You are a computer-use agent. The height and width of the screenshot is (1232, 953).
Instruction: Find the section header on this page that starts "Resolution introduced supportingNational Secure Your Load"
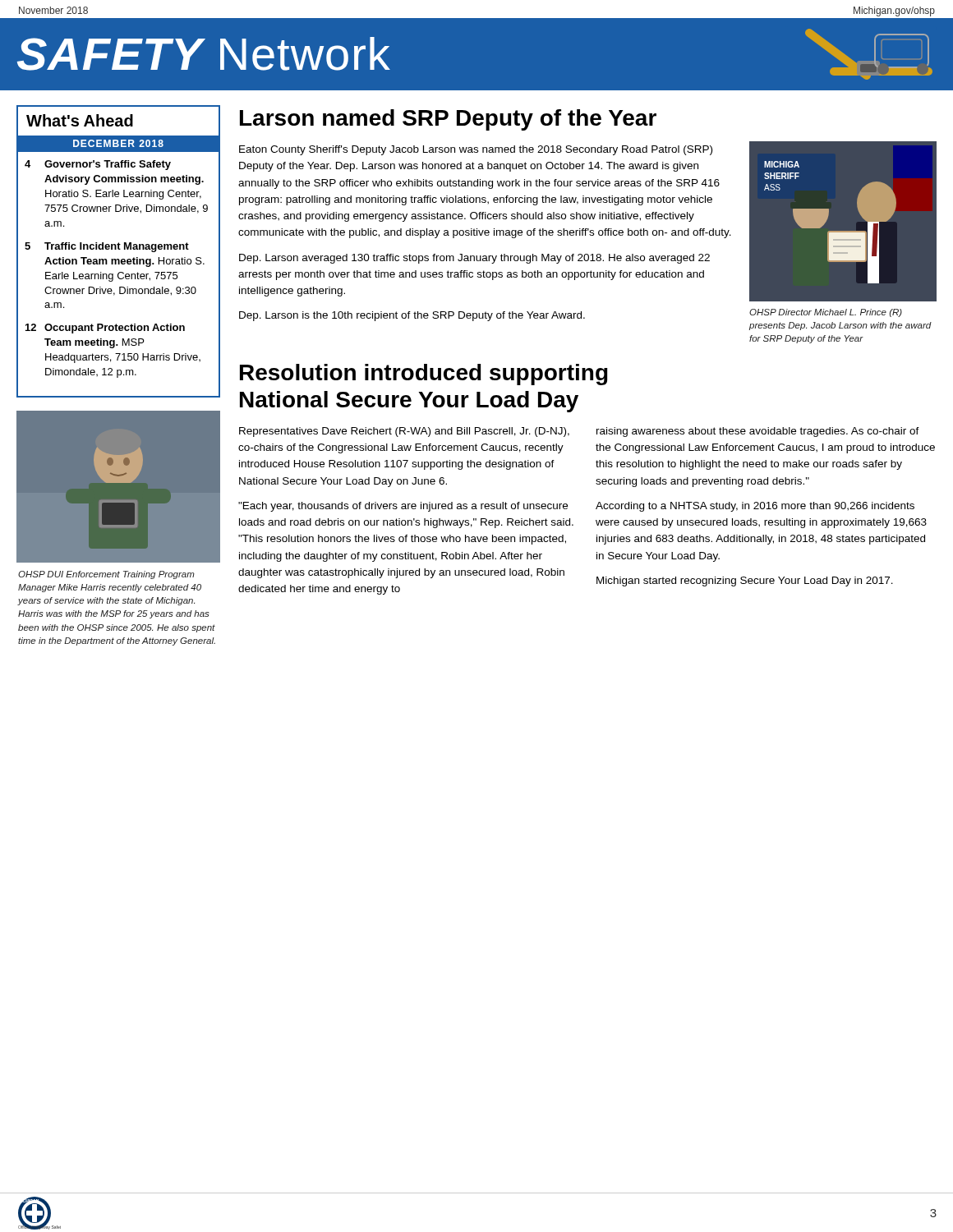(424, 386)
